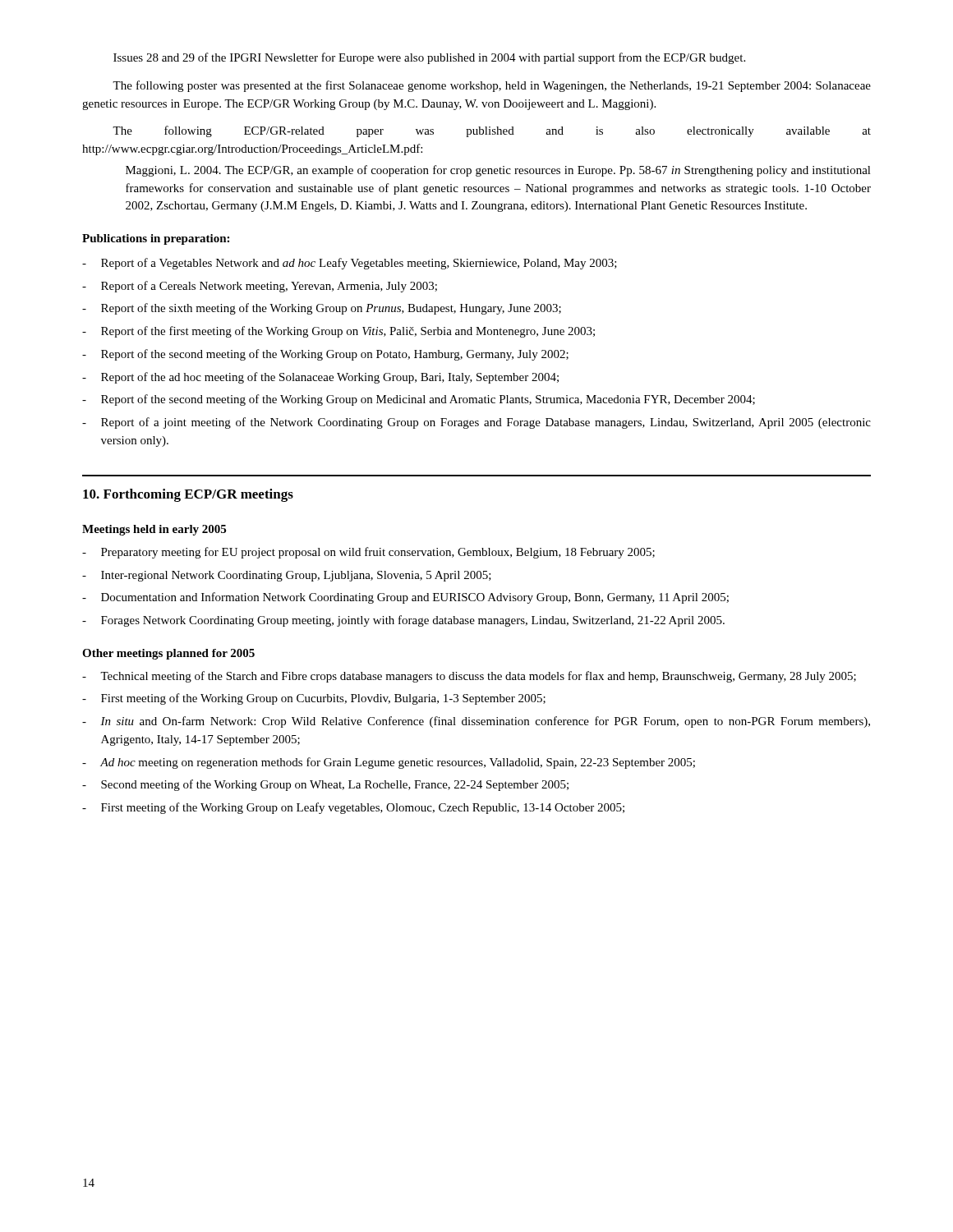Locate the text block starting "- Technical meeting of the"
Image resolution: width=953 pixels, height=1232 pixels.
(x=476, y=676)
